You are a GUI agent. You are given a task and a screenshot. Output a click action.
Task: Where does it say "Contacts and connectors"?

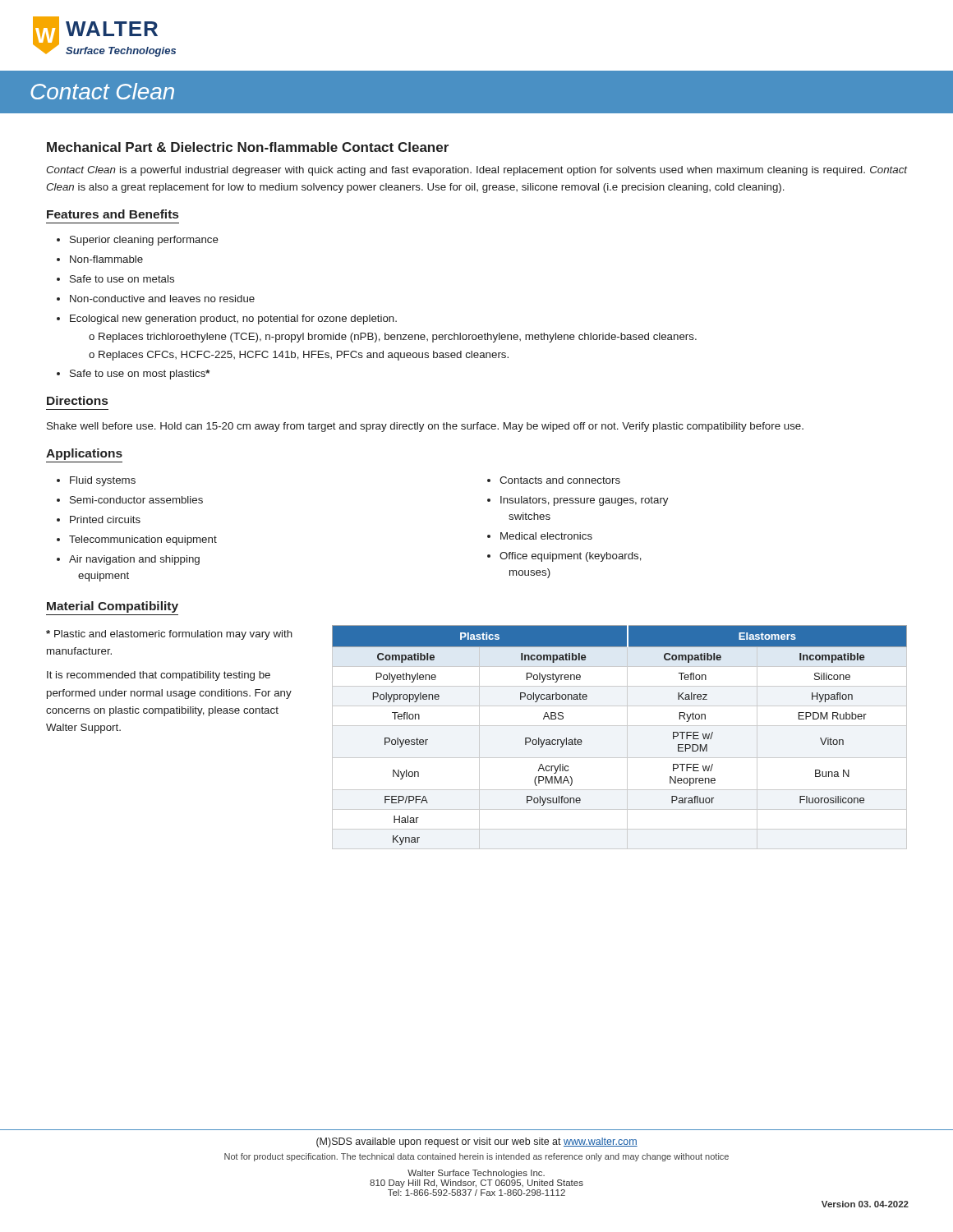point(554,480)
